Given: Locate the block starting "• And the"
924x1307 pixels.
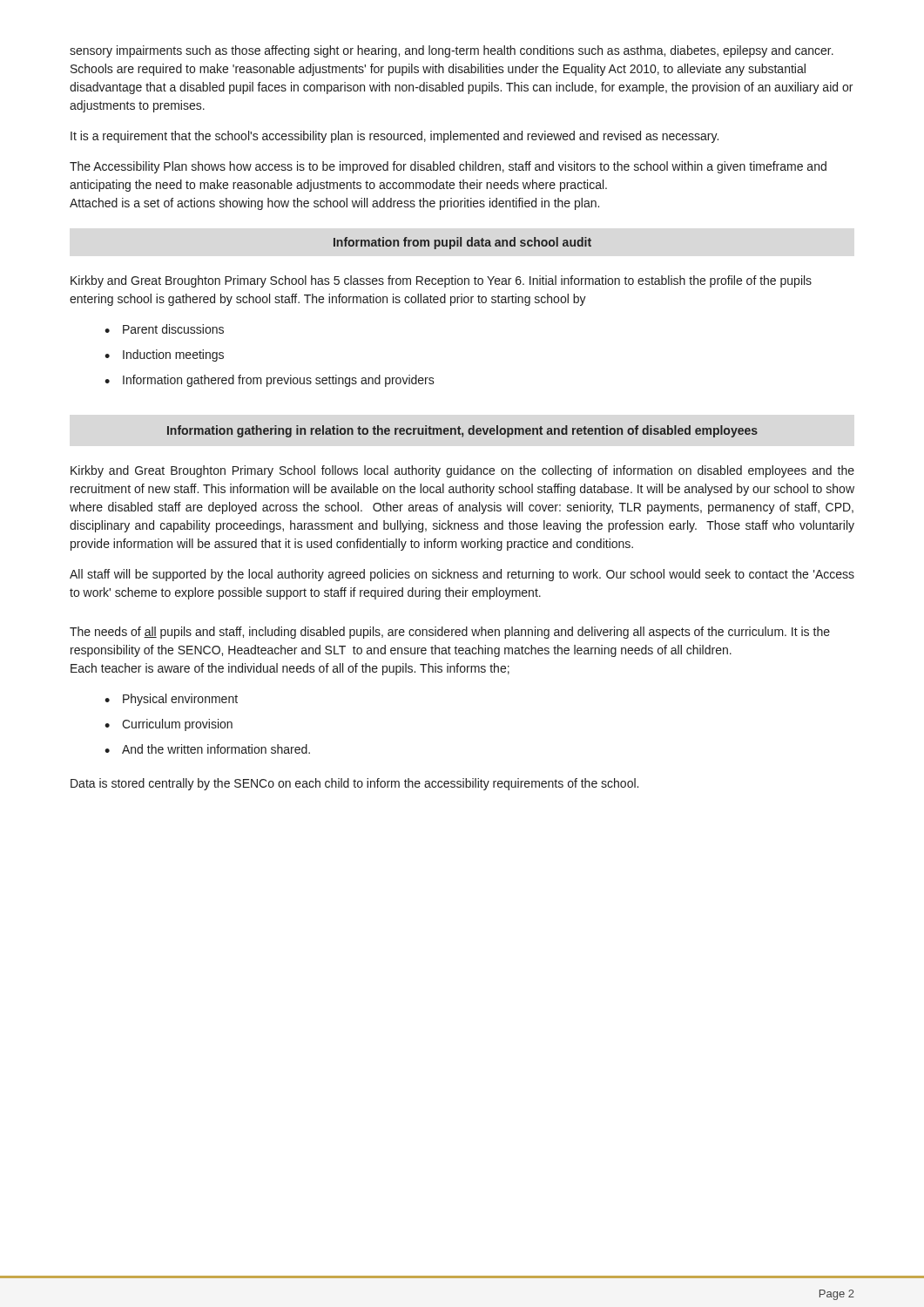Looking at the screenshot, I should pos(208,752).
